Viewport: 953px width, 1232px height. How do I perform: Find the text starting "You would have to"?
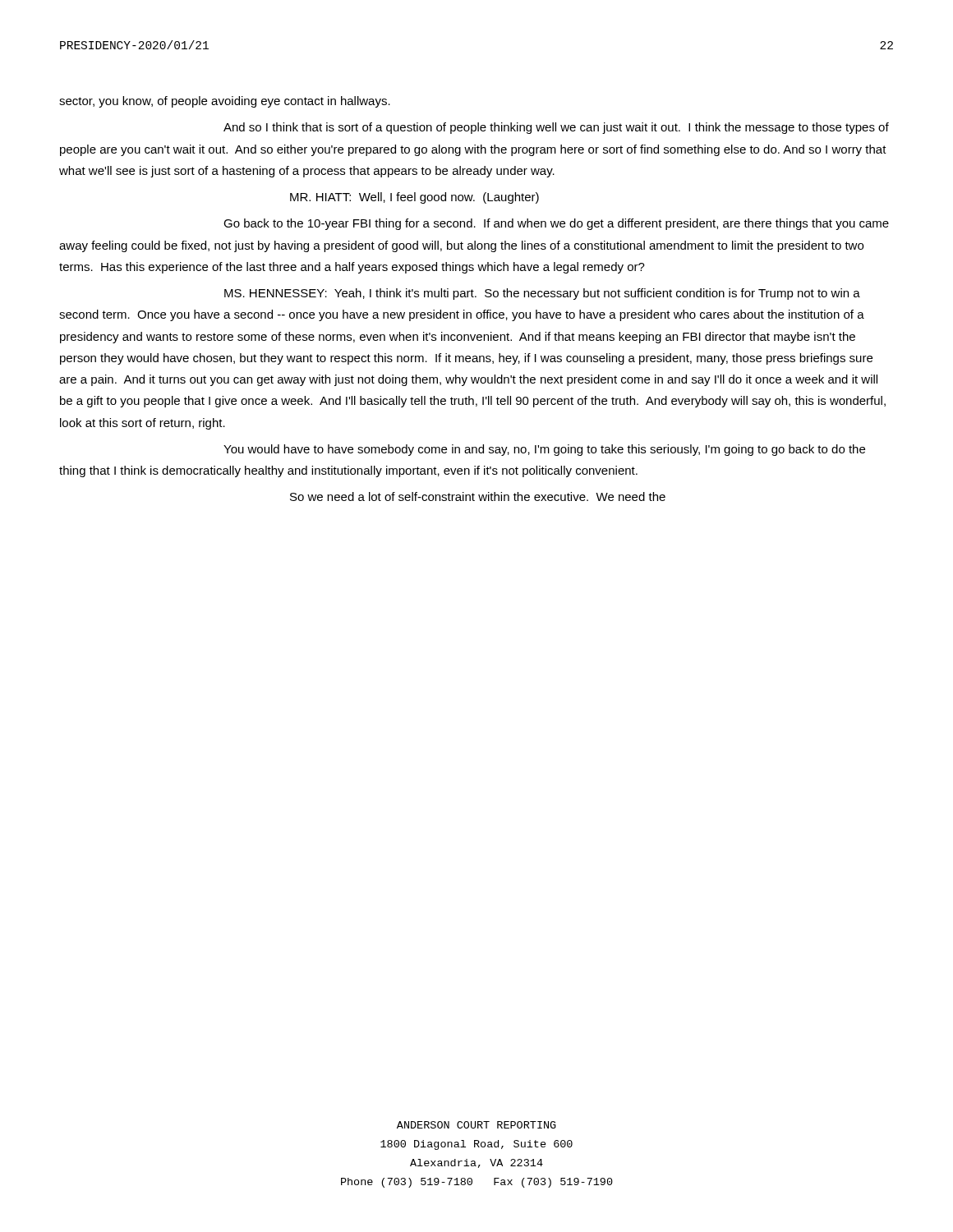(462, 459)
